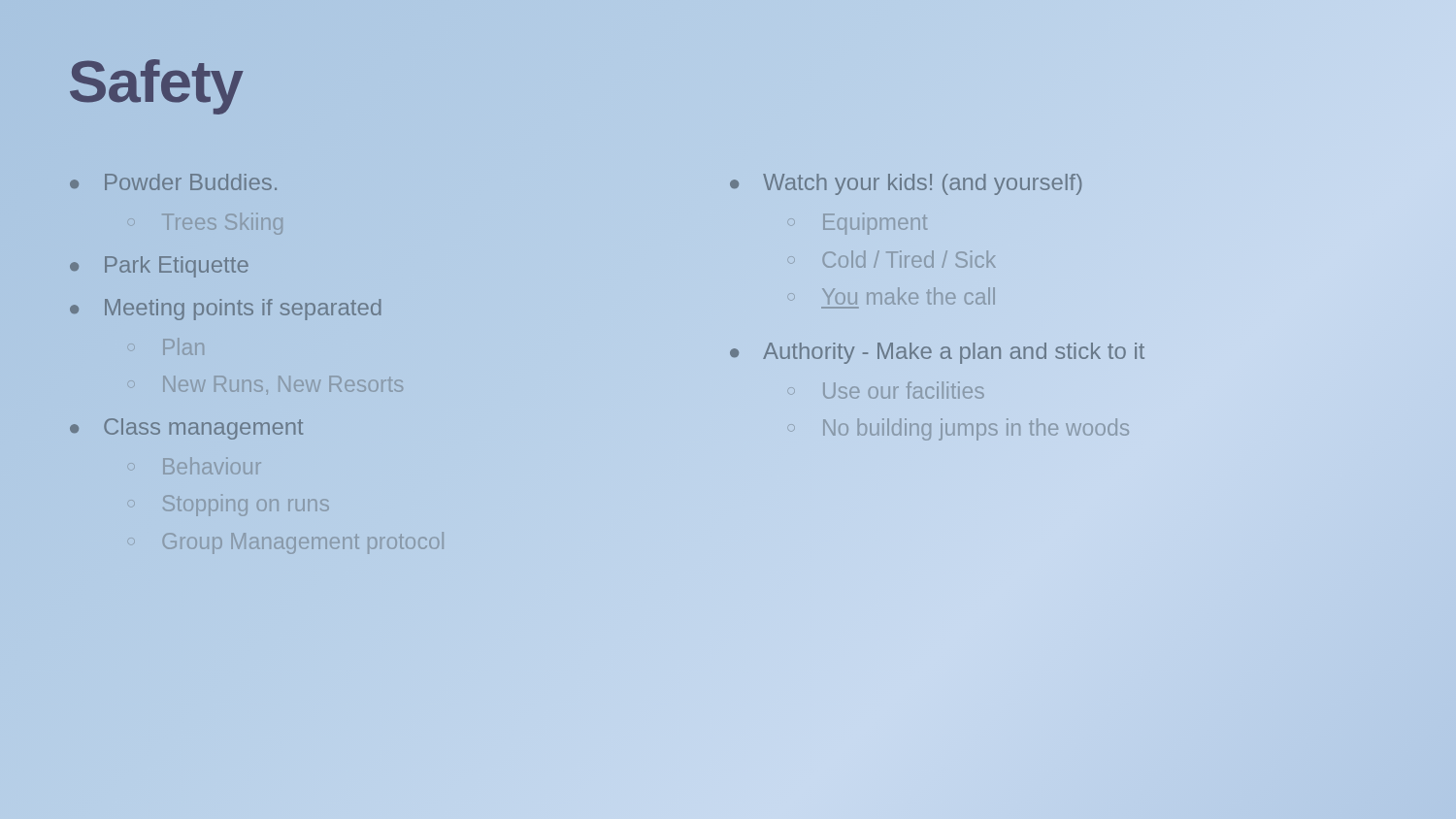
Task: Locate the passage starting "● Park Etiquette"
Action: [x=159, y=267]
